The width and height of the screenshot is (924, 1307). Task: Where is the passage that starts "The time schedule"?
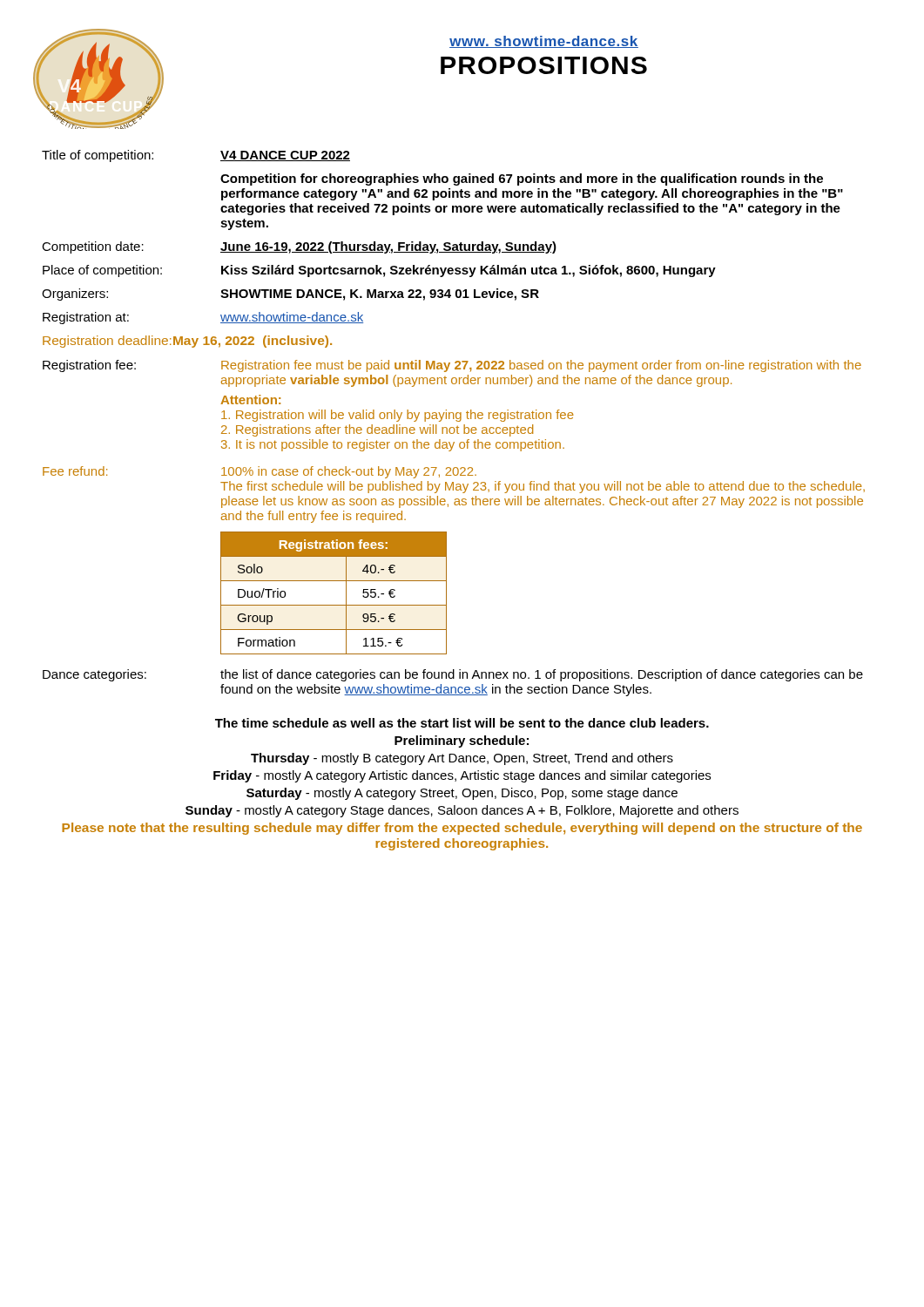[x=462, y=783]
